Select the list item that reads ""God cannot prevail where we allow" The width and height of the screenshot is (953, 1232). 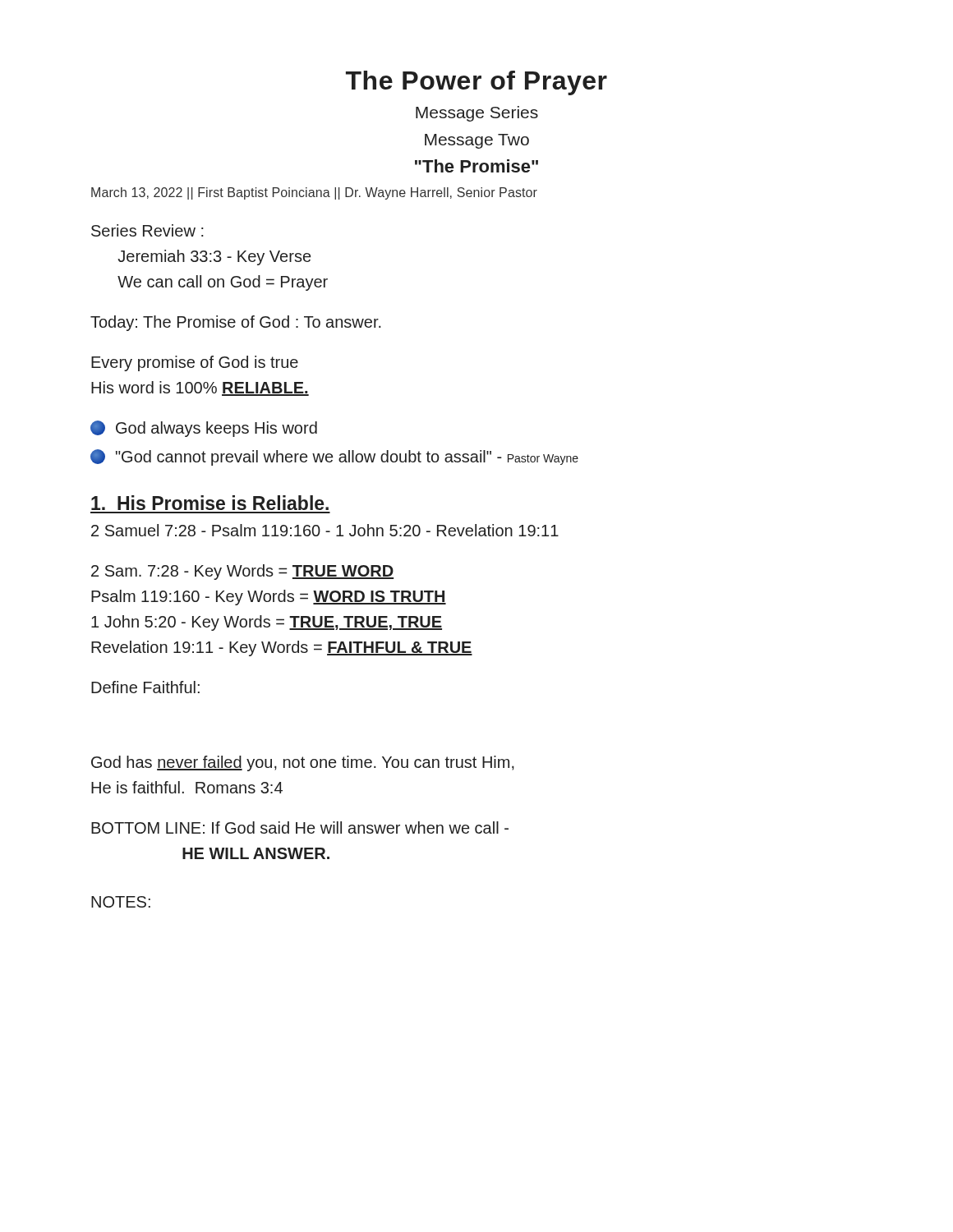pyautogui.click(x=334, y=457)
